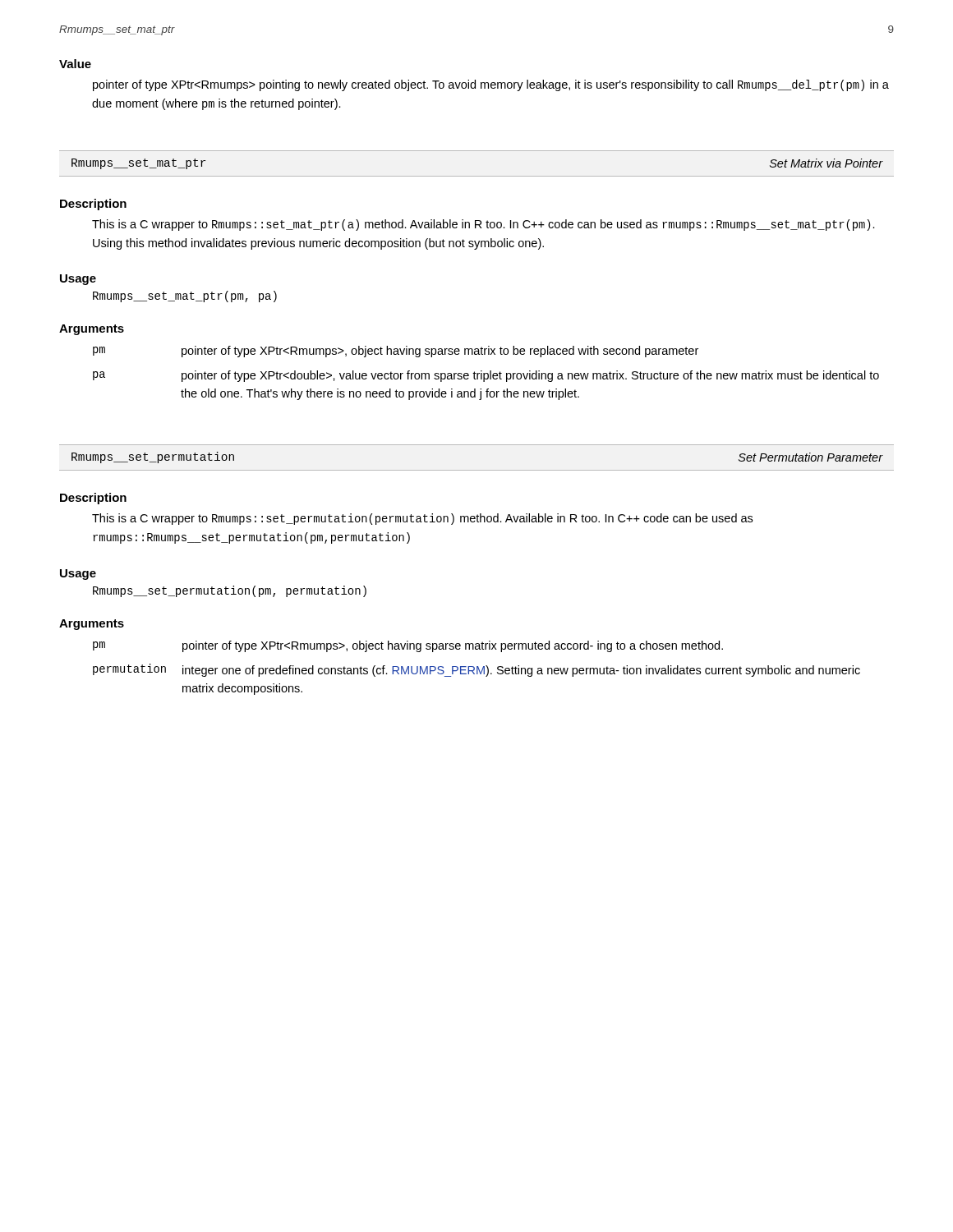Find the text block that says "permutation integer one"
953x1232 pixels.
(493, 681)
